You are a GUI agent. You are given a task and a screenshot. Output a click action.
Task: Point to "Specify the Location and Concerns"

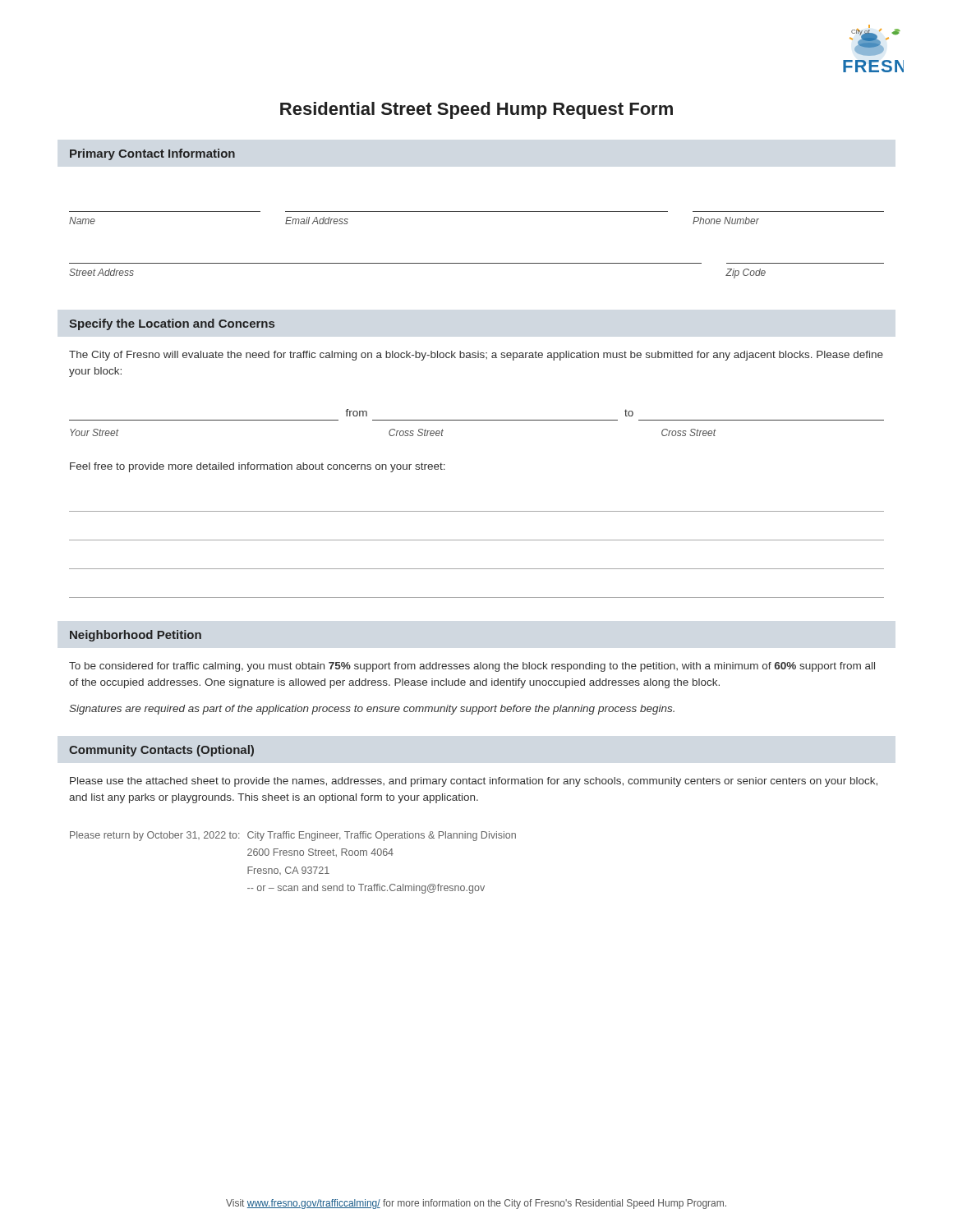(x=172, y=323)
